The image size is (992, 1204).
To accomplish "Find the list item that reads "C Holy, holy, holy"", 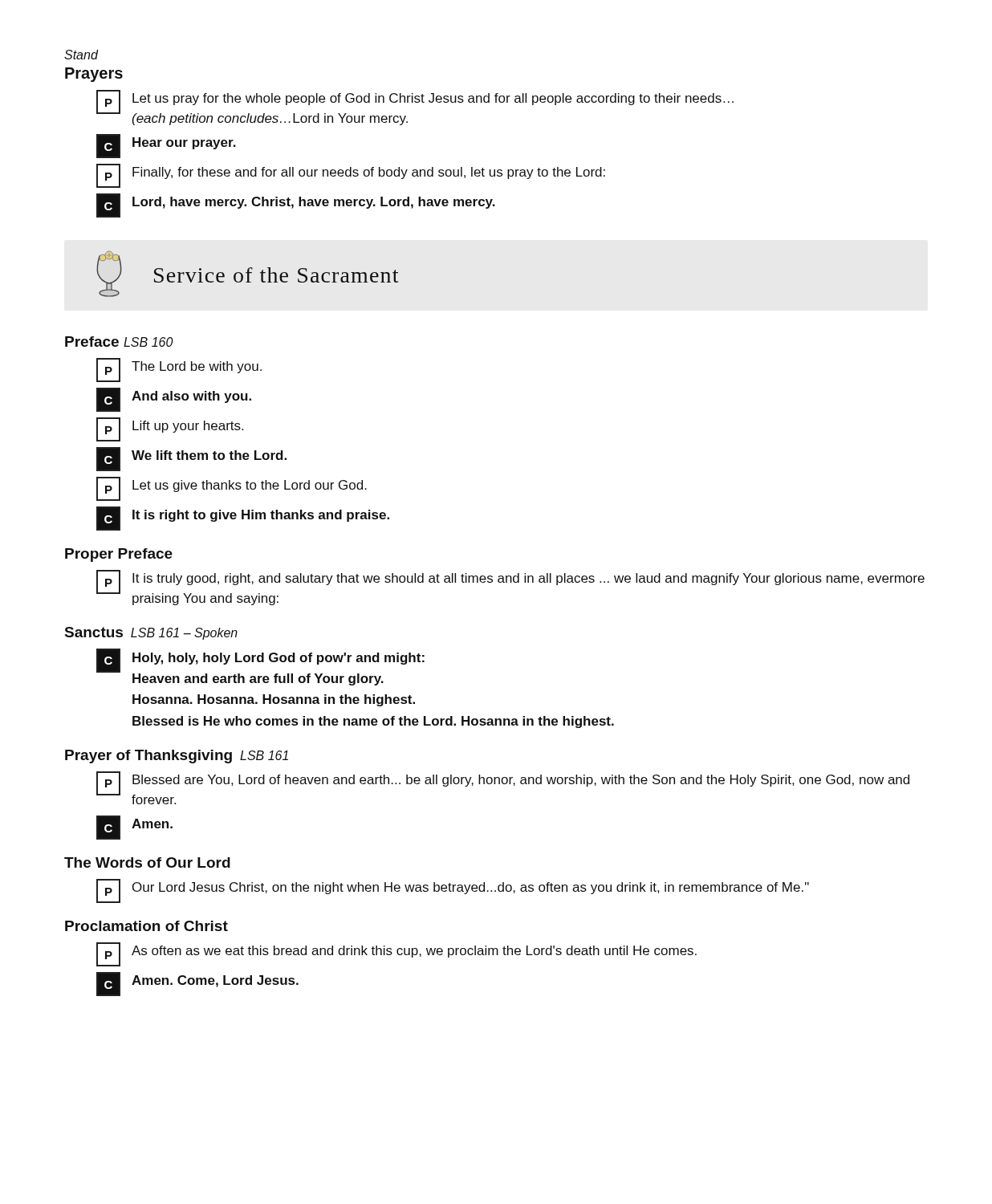I will [x=355, y=688].
